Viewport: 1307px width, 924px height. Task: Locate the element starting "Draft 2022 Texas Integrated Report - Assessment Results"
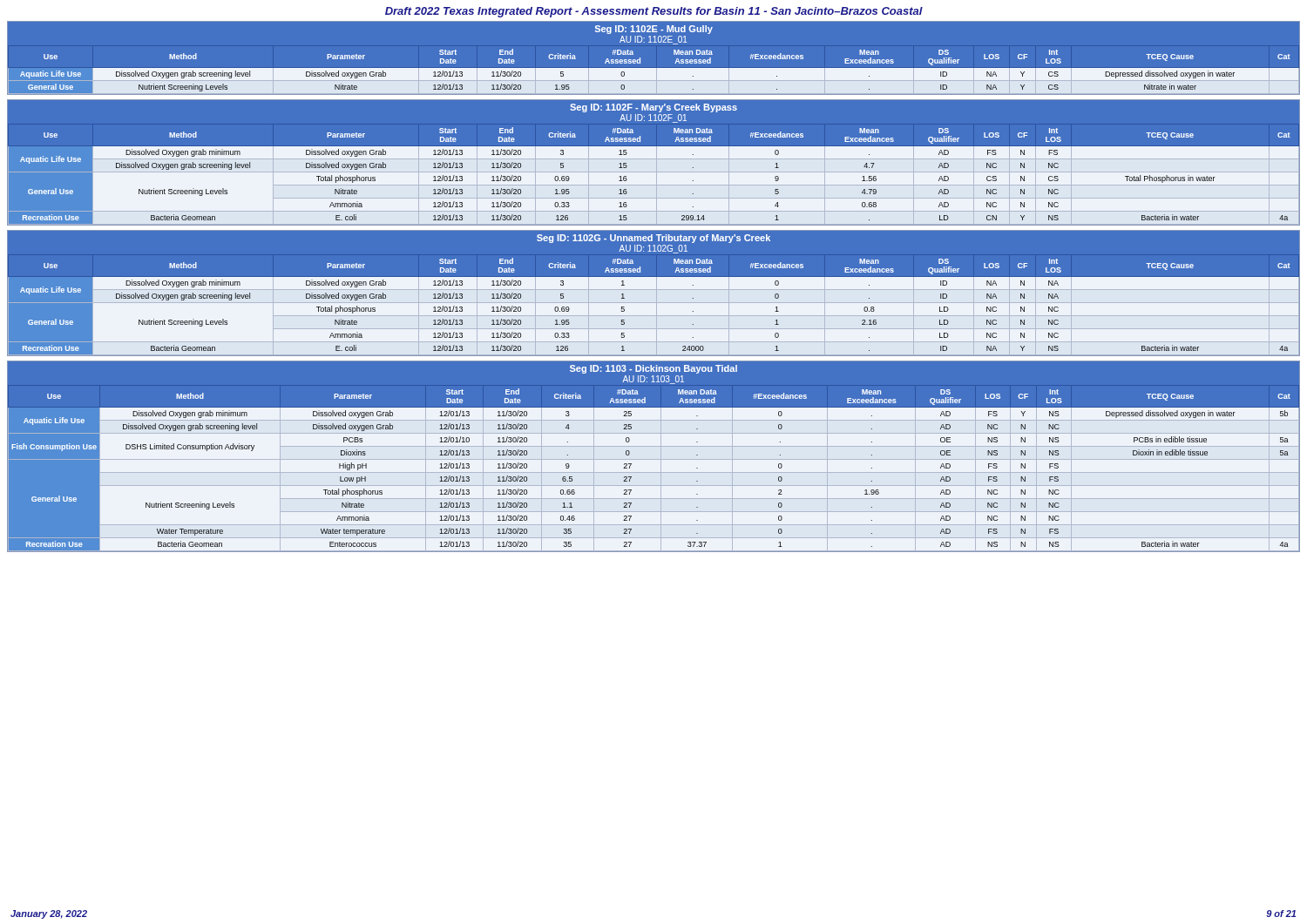click(x=654, y=11)
